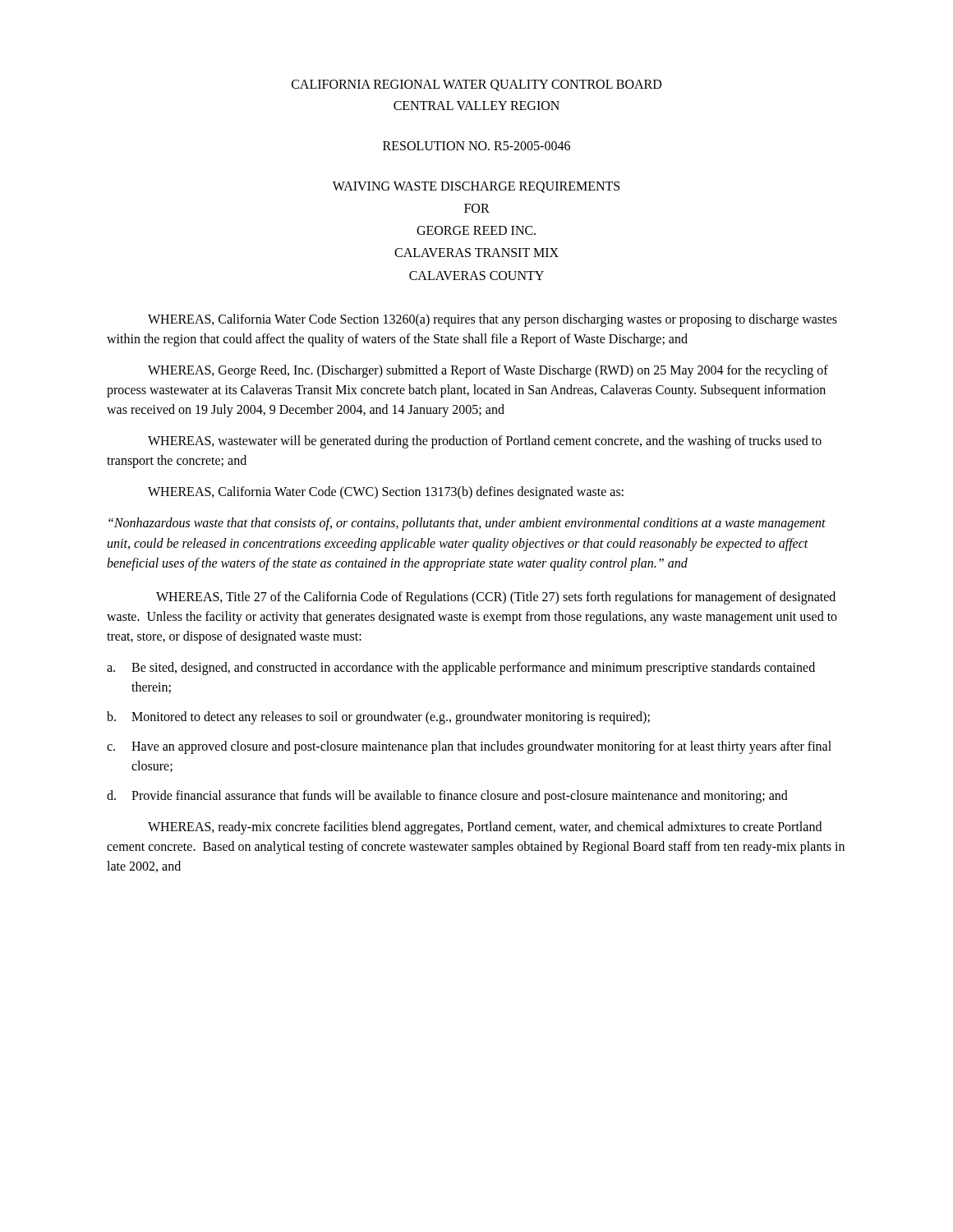953x1232 pixels.
Task: Find the block starting "CALIFORNIA REGIONAL WATER QUALITY CONTROL BOARD CENTRAL"
Action: click(x=476, y=95)
